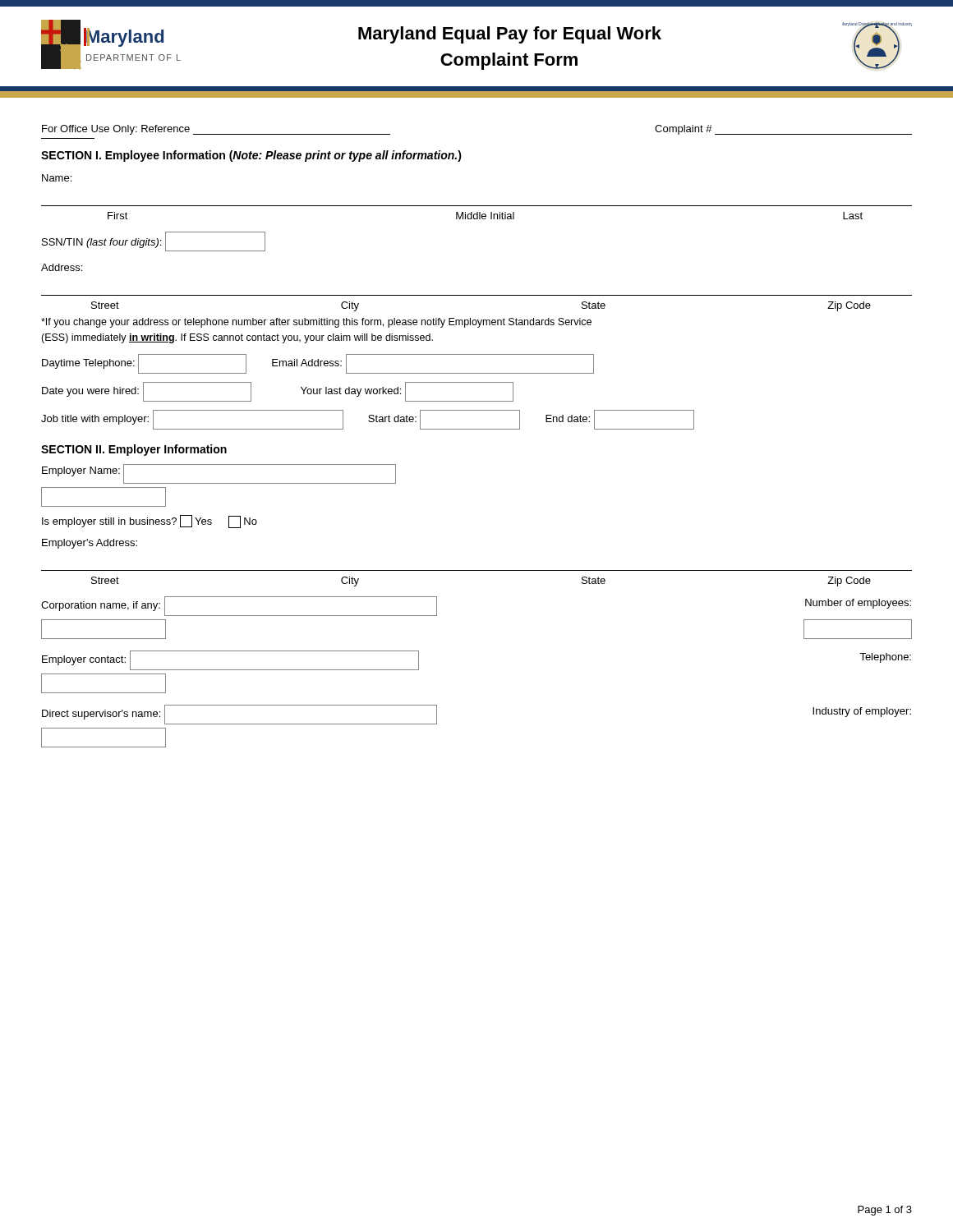Locate the text block that says "Job title with employer: Start date:"

tap(368, 419)
